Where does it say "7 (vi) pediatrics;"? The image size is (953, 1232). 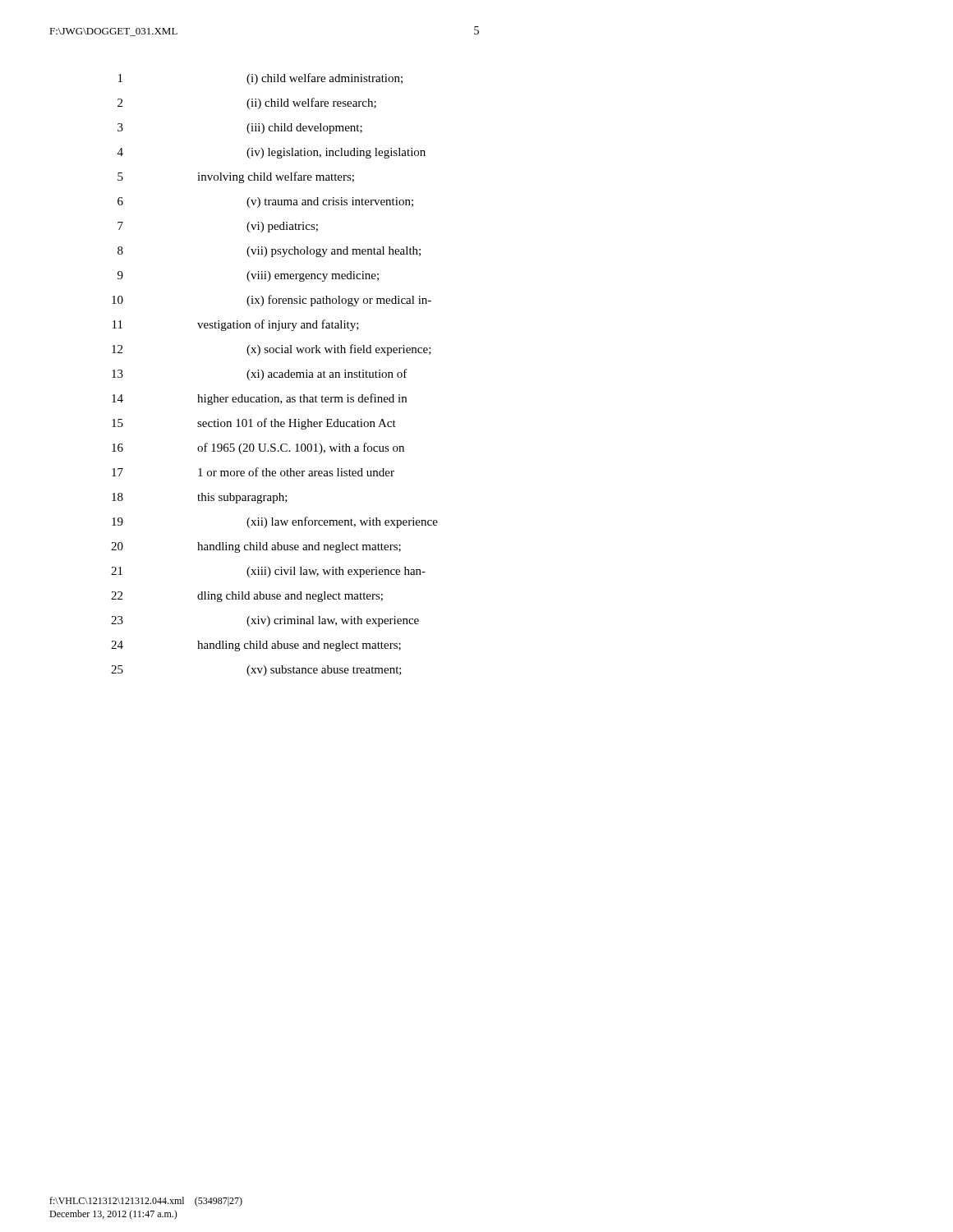click(120, 227)
